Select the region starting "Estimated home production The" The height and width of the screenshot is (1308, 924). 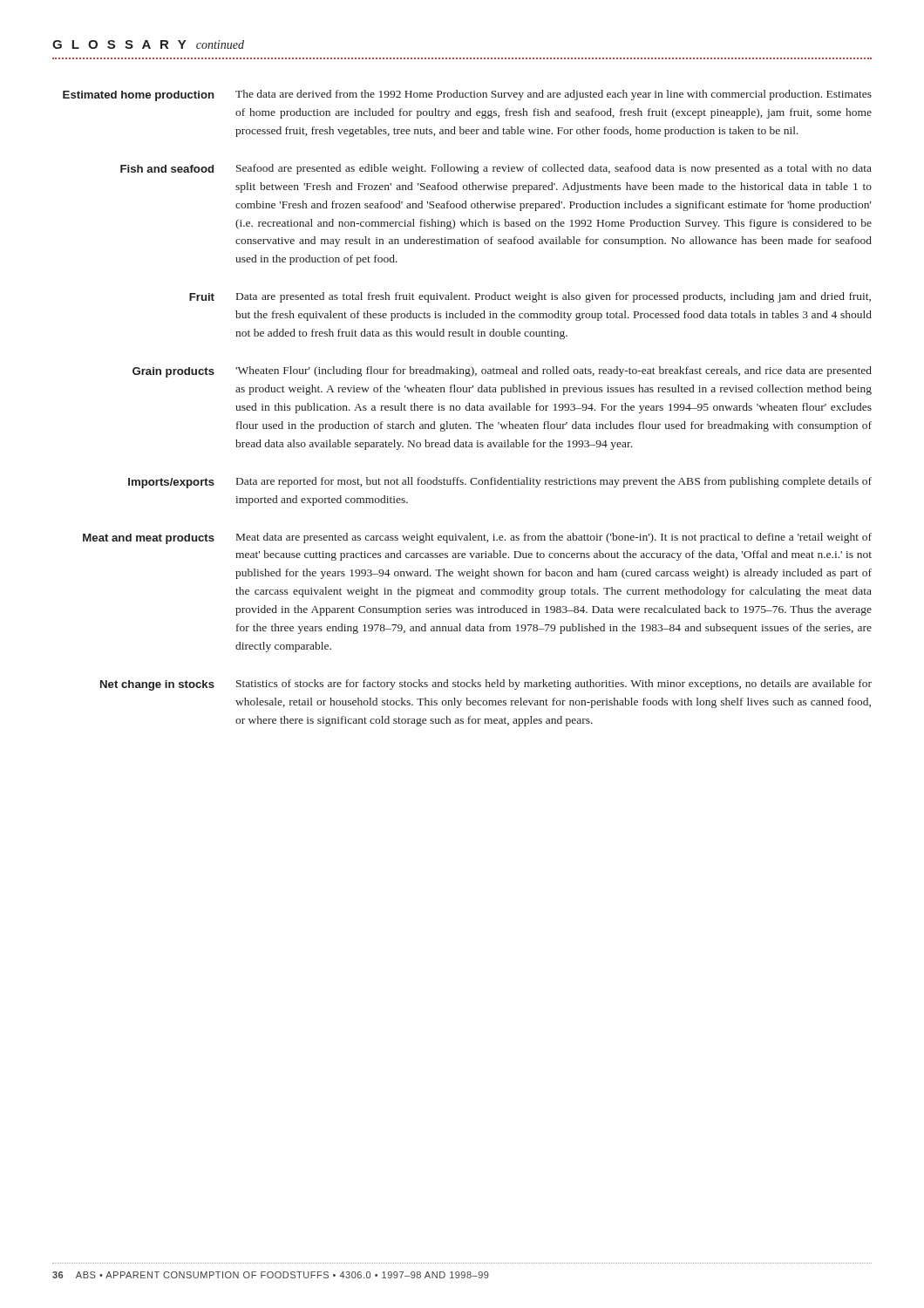coord(462,113)
